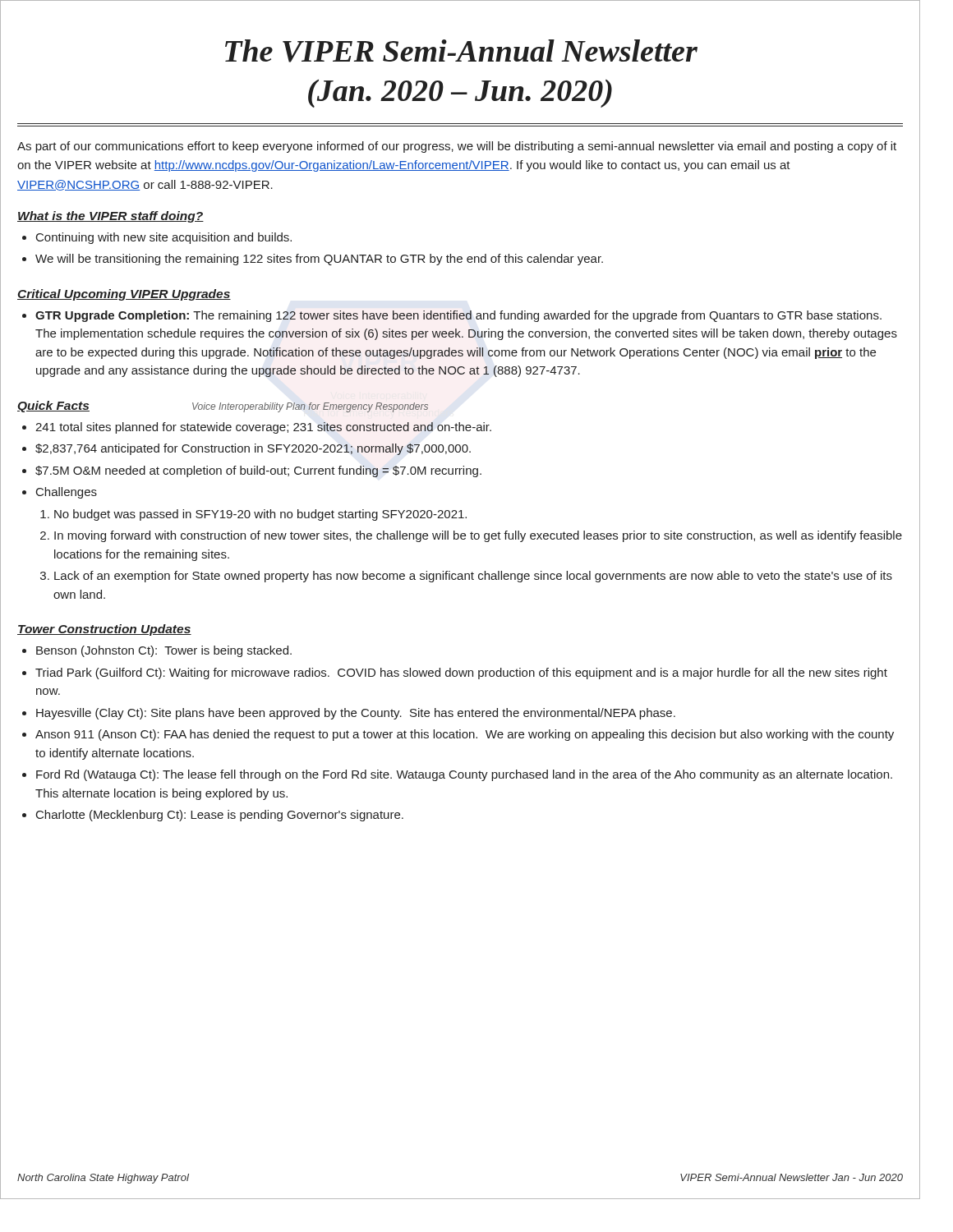Select the text block with the text "As part of"
Screen dimensions: 1232x953
(457, 165)
